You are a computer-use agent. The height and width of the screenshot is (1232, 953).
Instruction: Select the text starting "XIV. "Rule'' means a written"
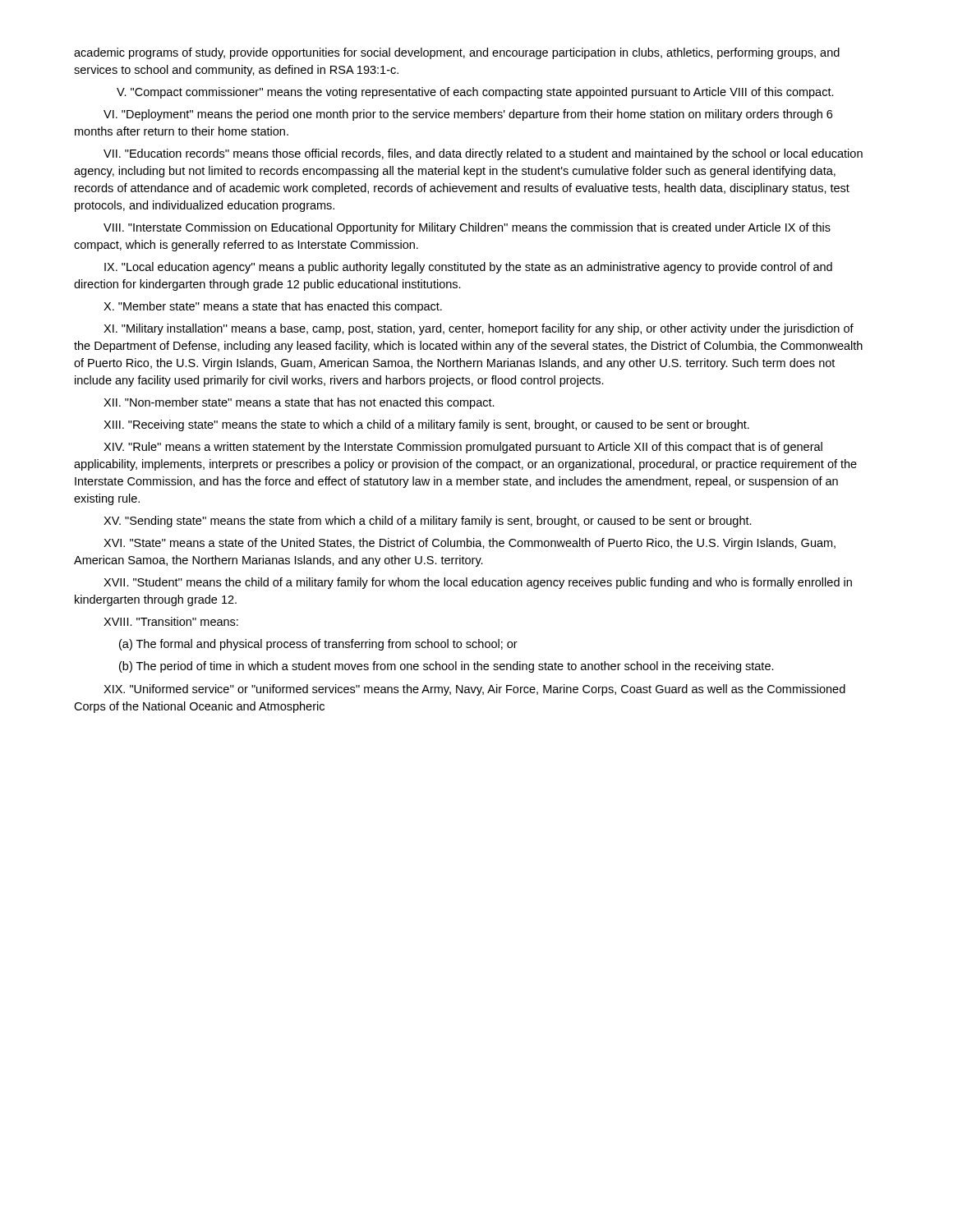[473, 473]
